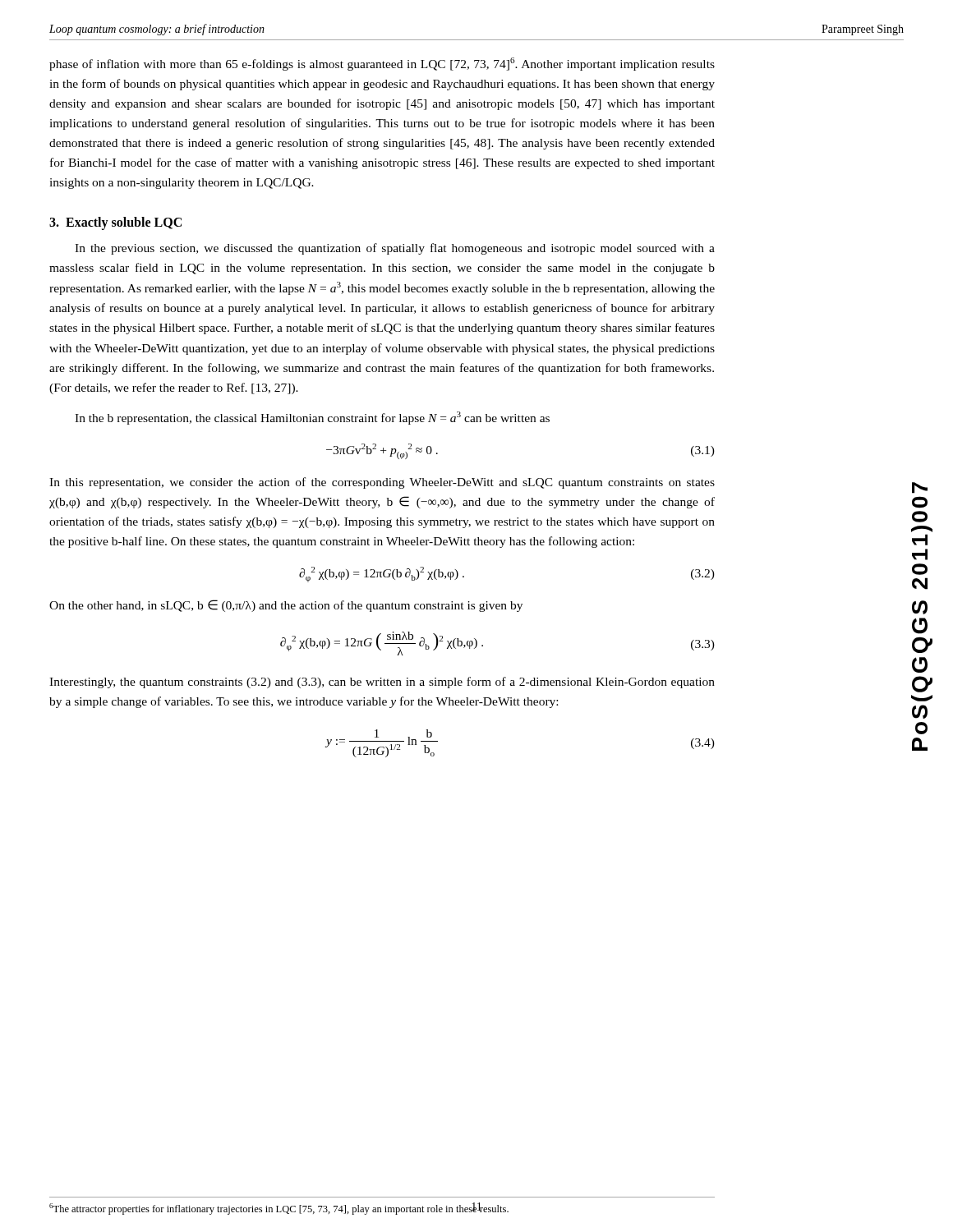Click on the text block with the text "Interestingly, the quantum constraints"

(382, 691)
